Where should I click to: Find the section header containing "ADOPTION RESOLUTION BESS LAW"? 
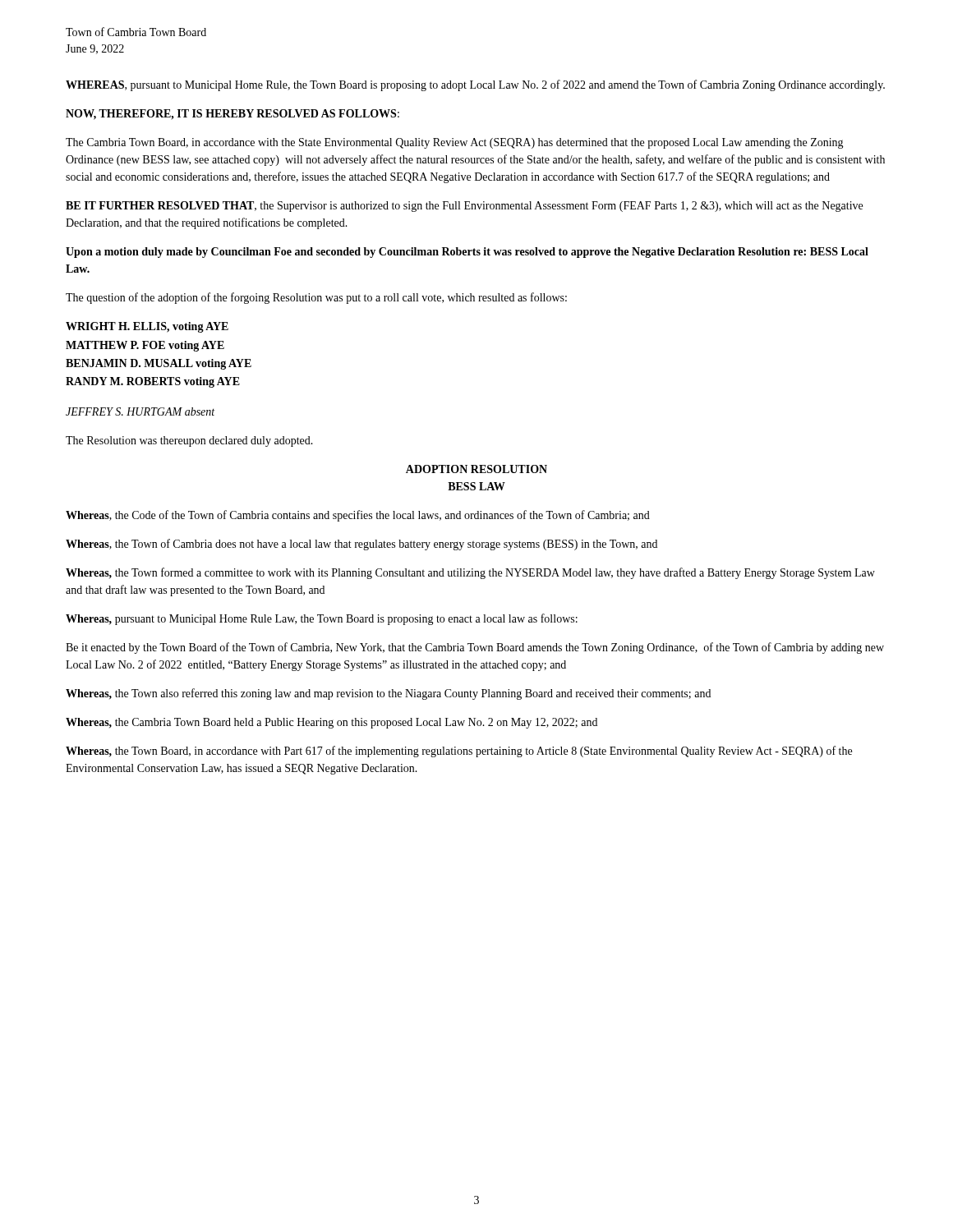(x=476, y=478)
